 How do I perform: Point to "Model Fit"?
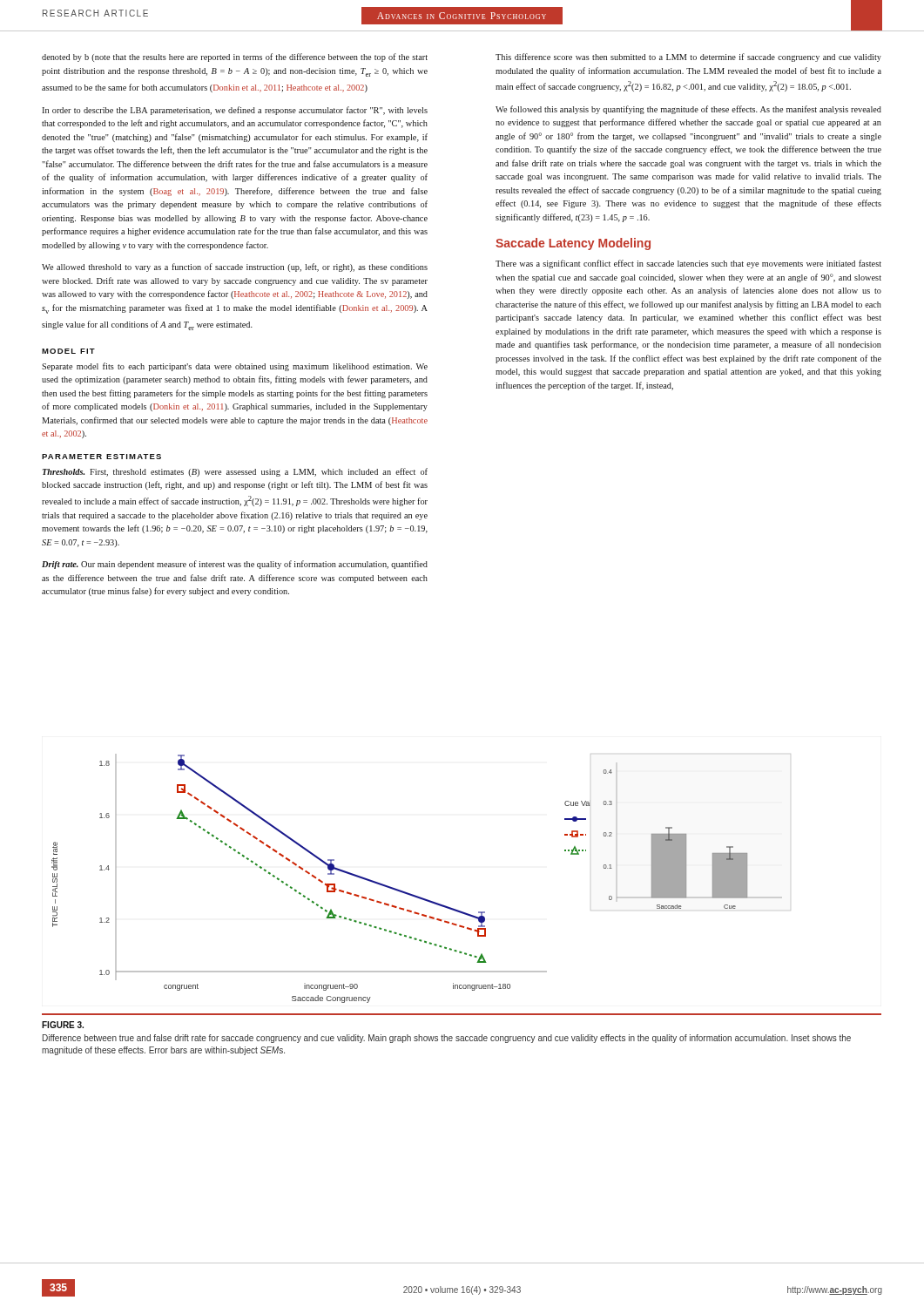(69, 350)
